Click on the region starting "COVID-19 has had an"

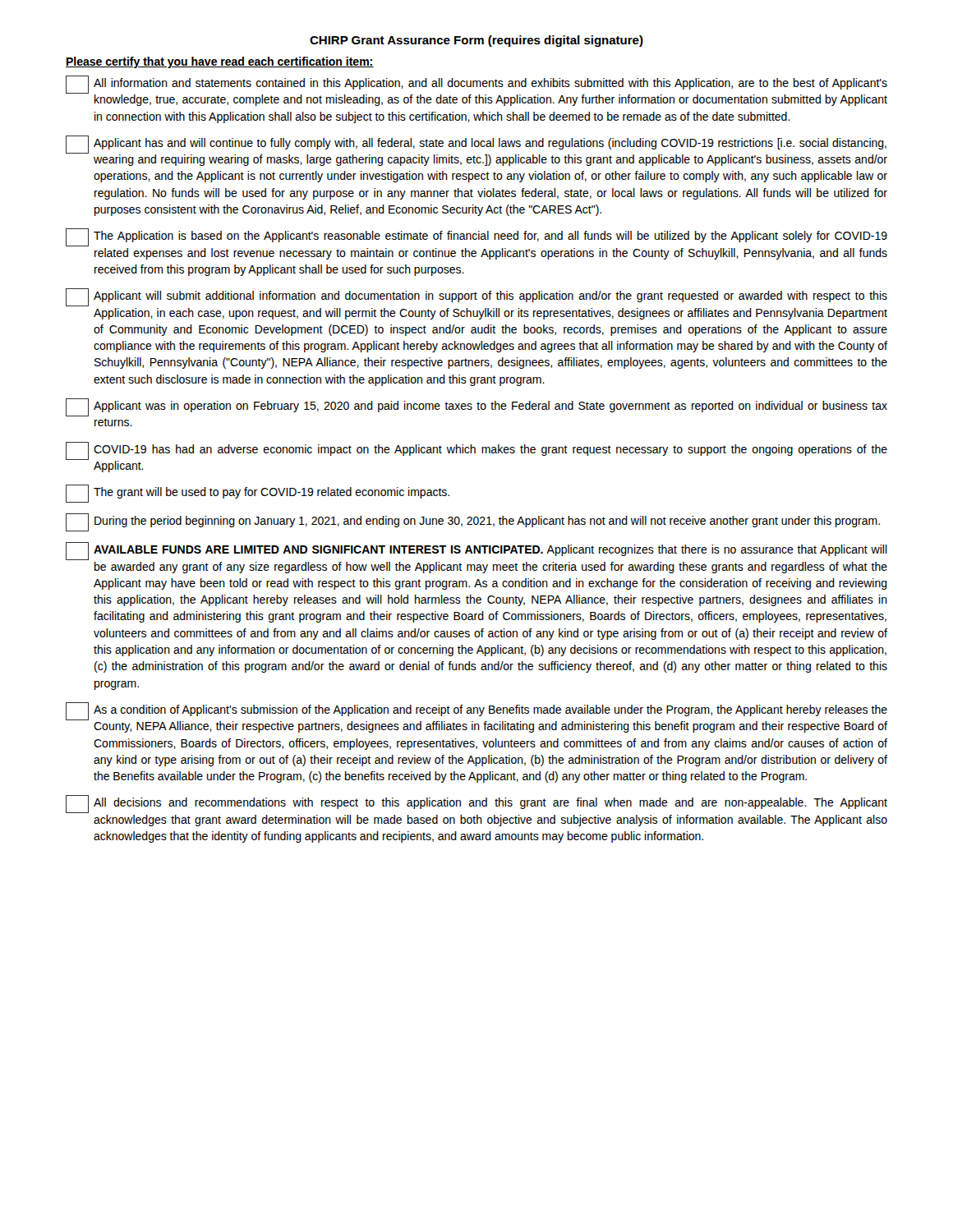pyautogui.click(x=476, y=457)
